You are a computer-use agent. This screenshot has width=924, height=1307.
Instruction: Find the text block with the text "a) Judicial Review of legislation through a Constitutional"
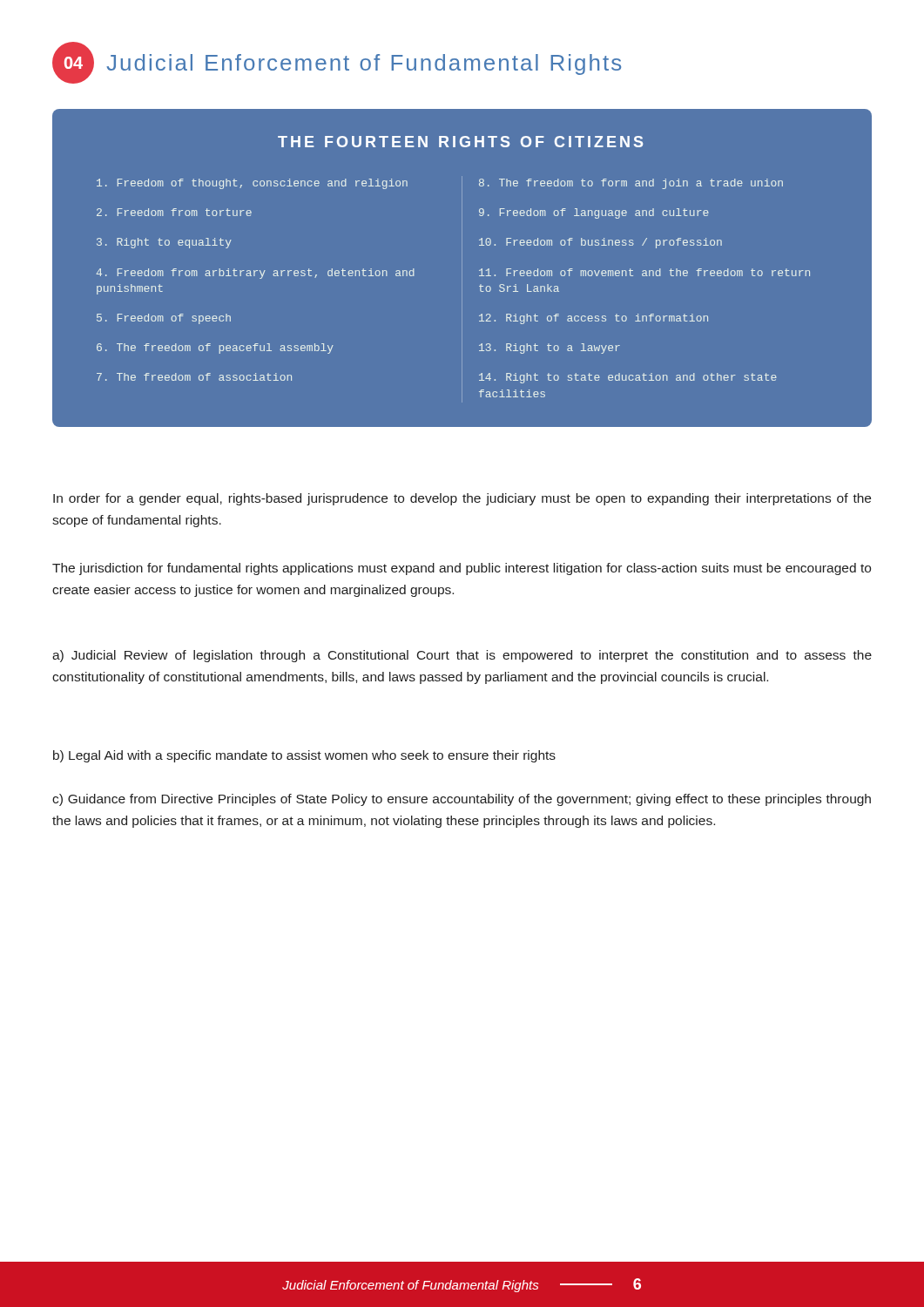pos(462,666)
